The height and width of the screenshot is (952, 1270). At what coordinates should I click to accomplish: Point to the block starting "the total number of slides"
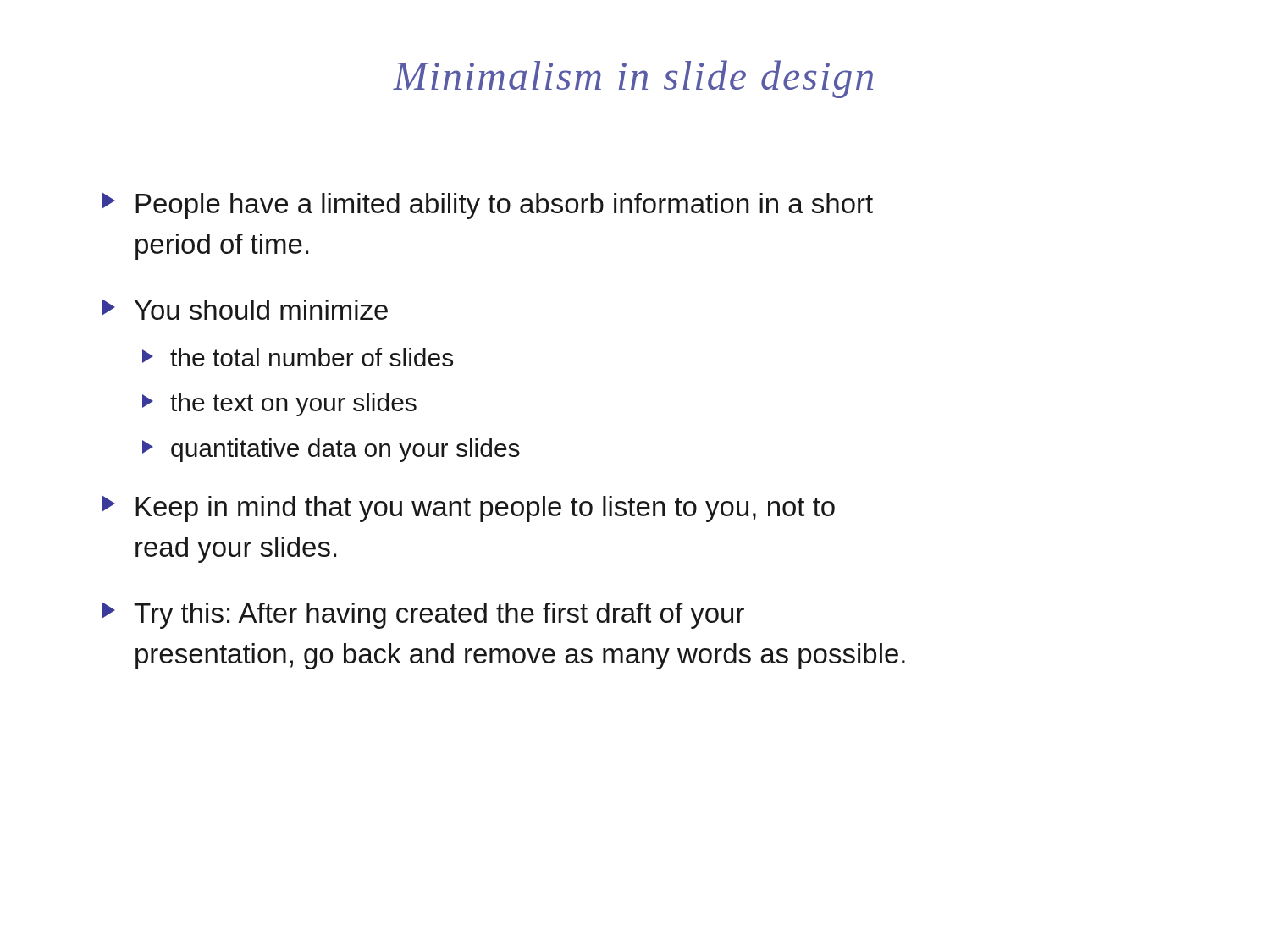coord(298,357)
